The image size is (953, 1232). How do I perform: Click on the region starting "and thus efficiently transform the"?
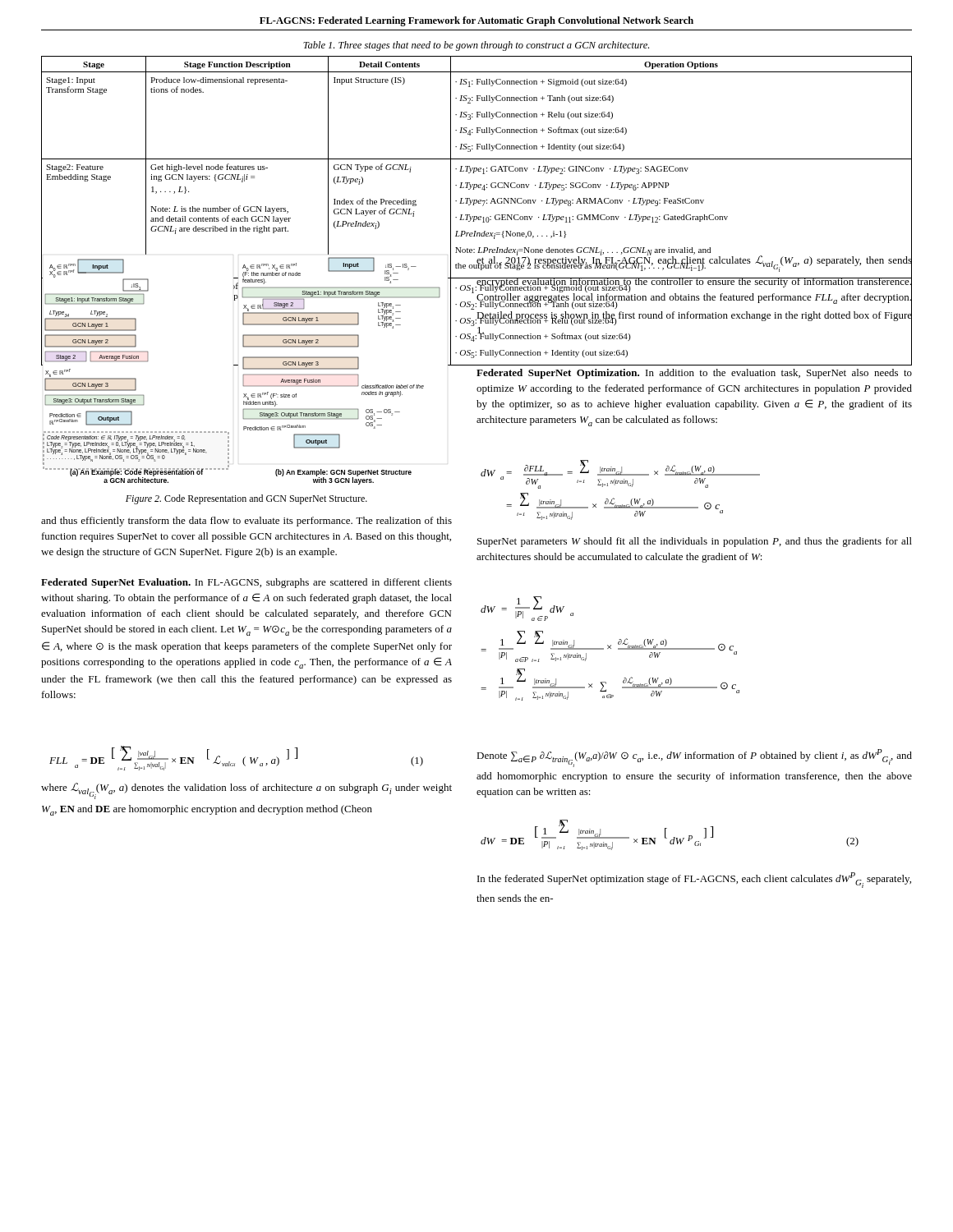click(x=246, y=536)
